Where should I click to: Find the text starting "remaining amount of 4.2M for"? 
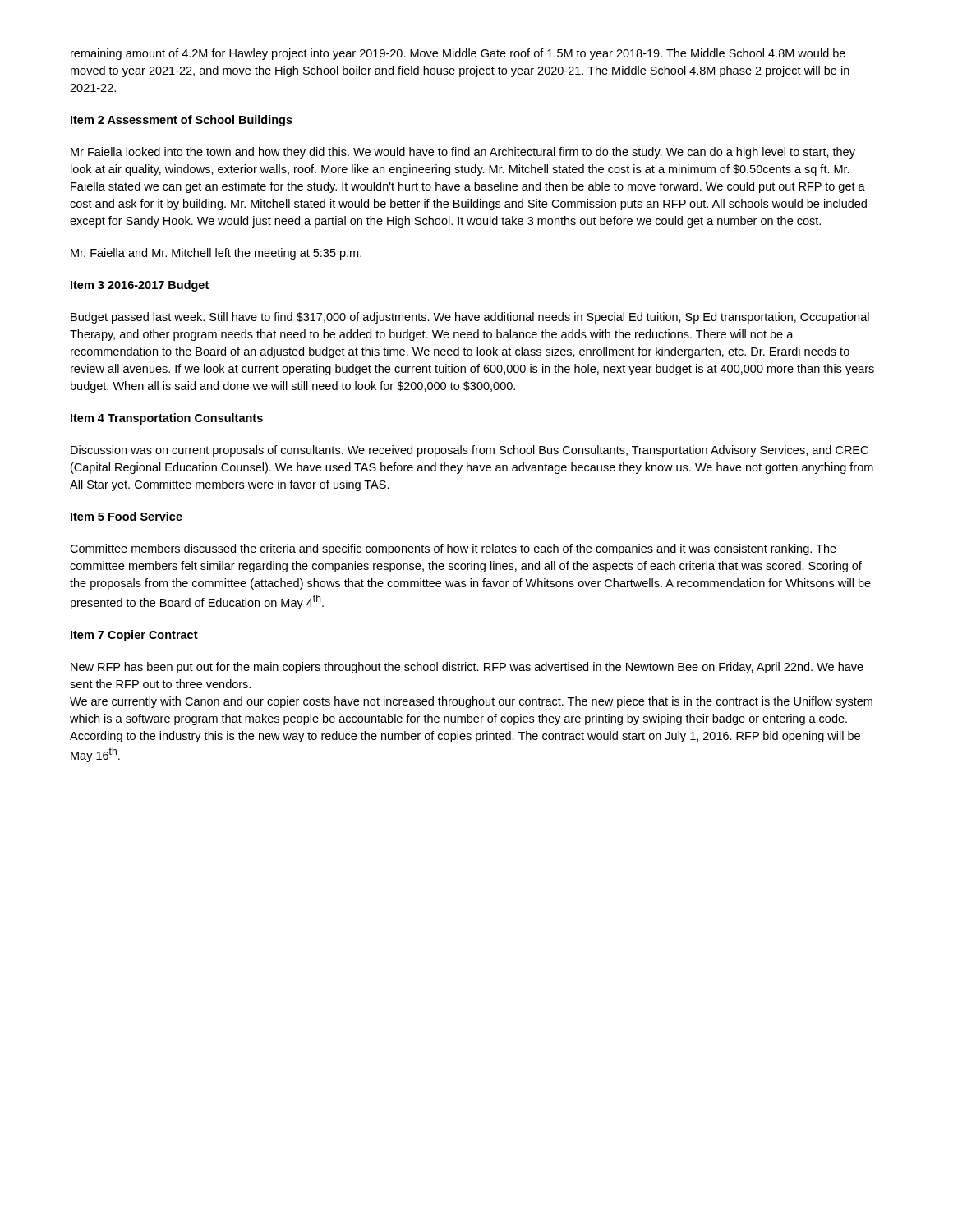click(472, 71)
